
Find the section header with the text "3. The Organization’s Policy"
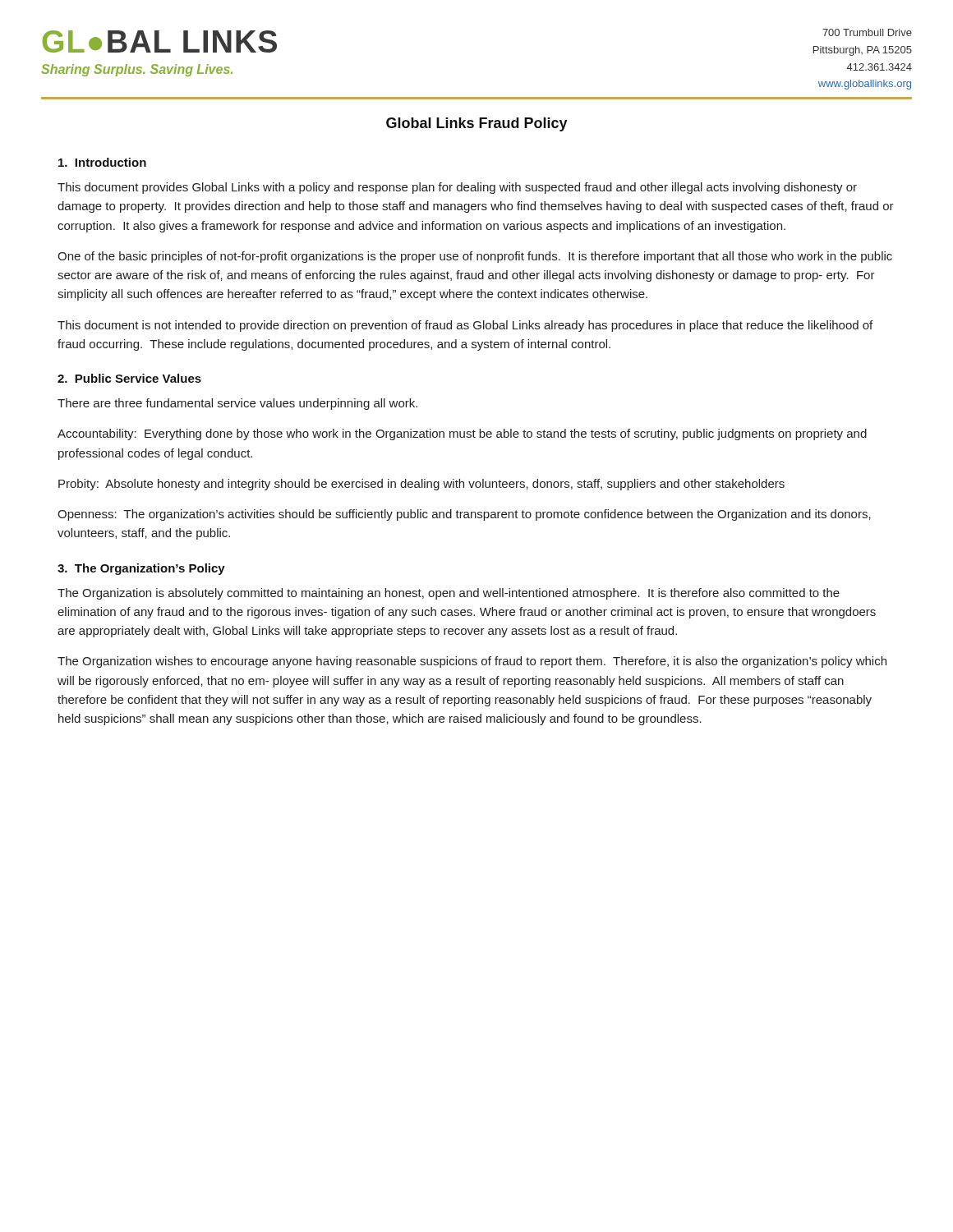point(141,568)
